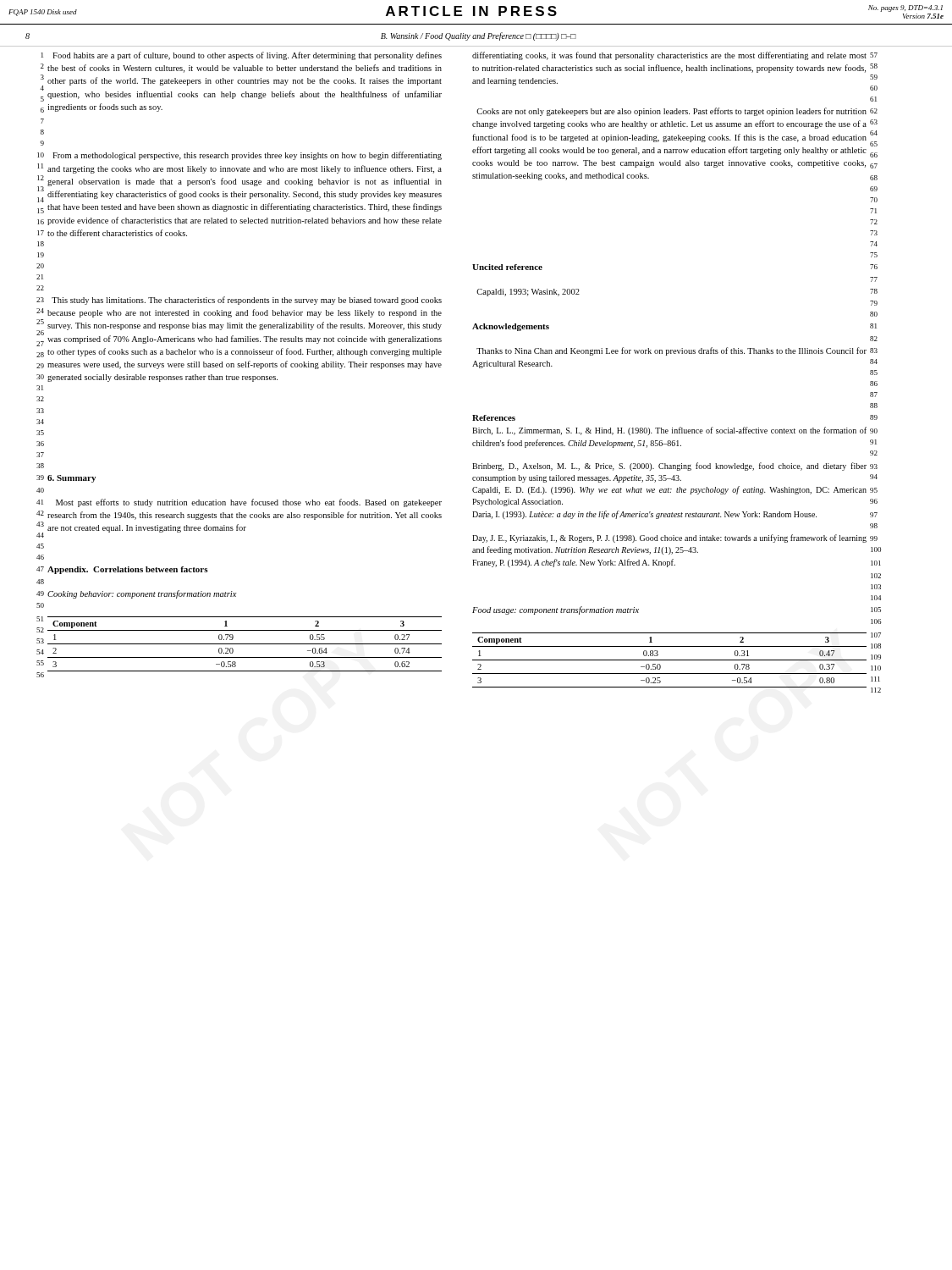The height and width of the screenshot is (1270, 952).
Task: Point to the block beginning "Thanks to Nina Chan and Keongmi Lee"
Action: pos(680,362)
